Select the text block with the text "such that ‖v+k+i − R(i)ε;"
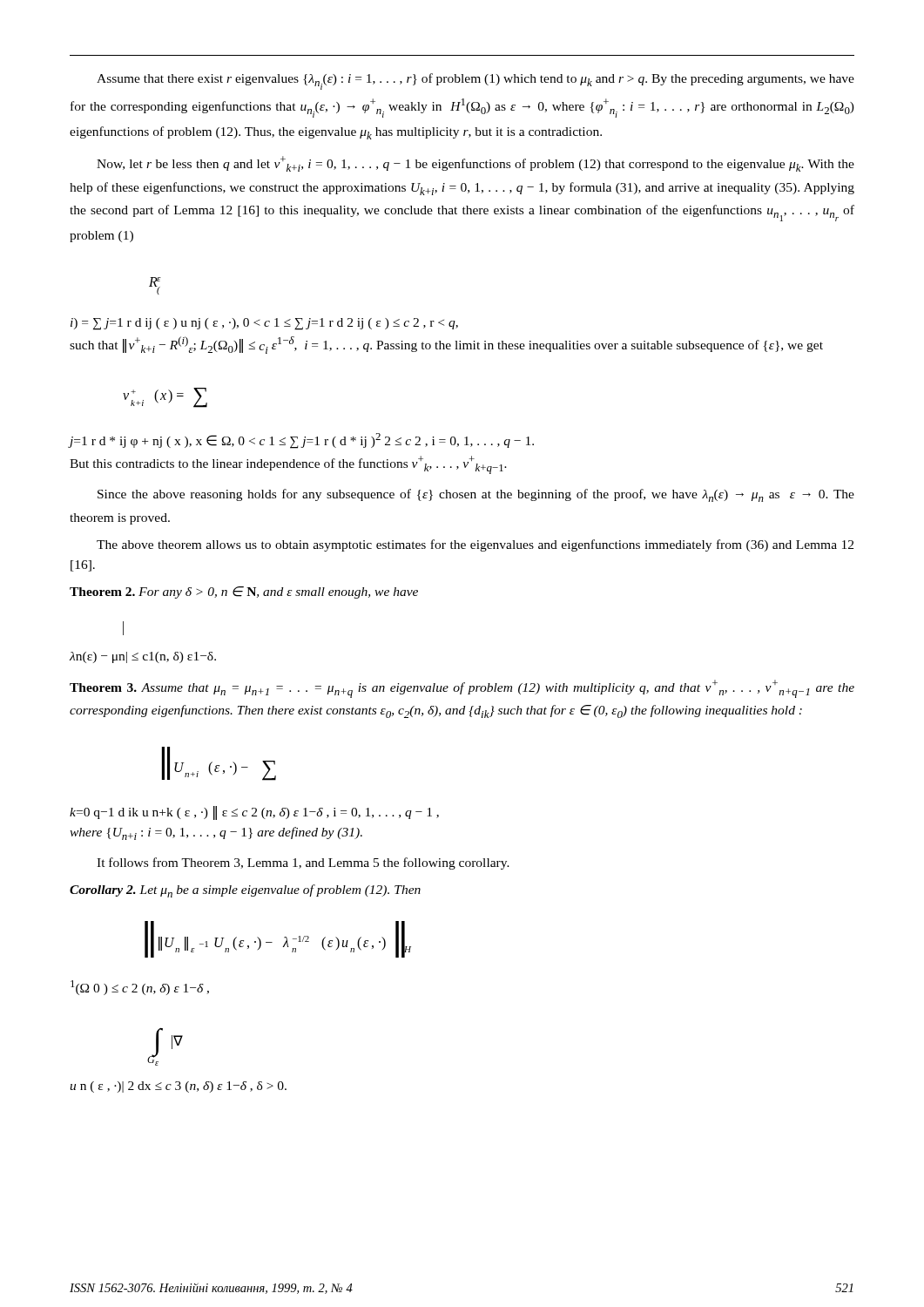The height and width of the screenshot is (1307, 924). (462, 345)
